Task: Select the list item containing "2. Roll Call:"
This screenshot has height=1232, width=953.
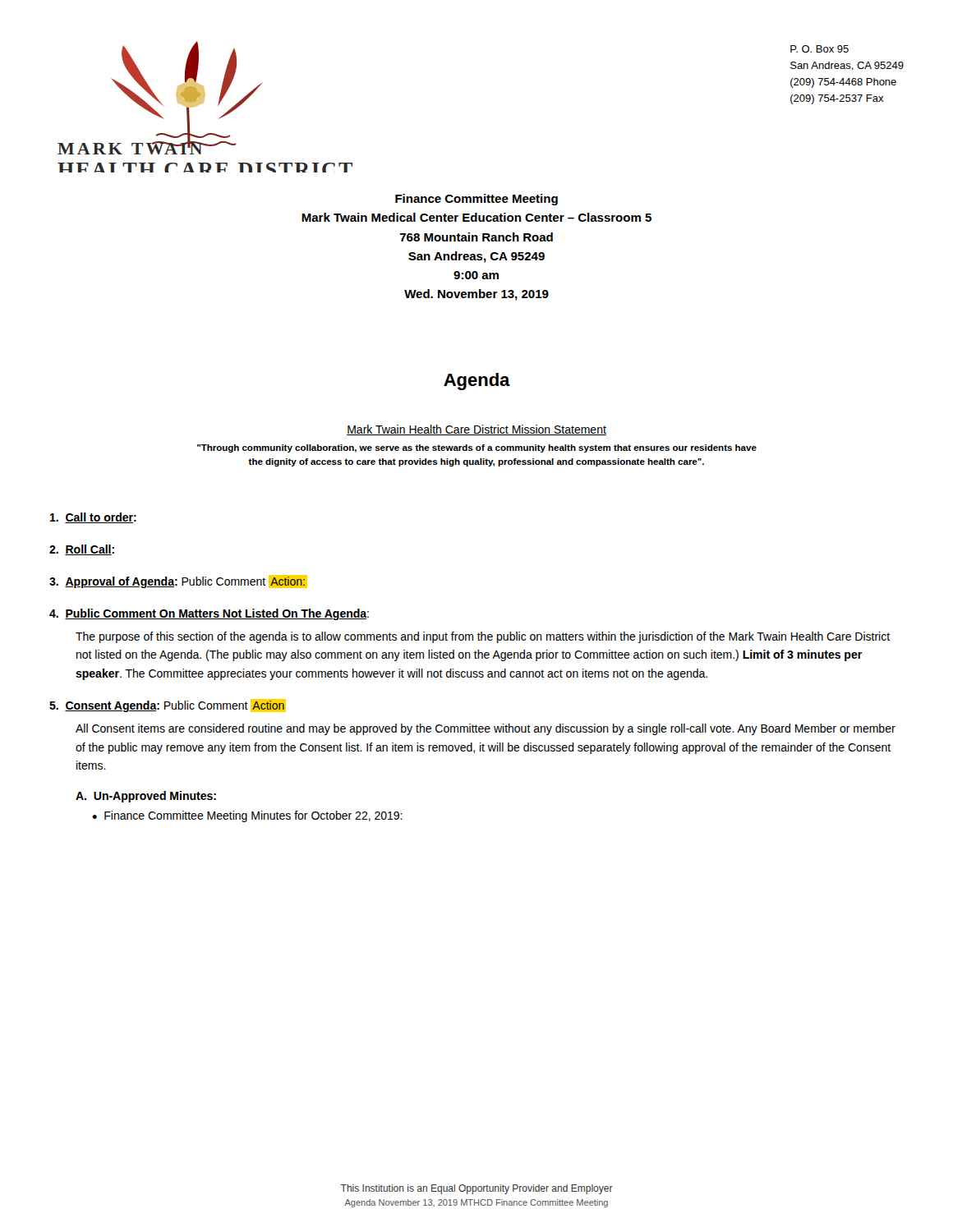Action: pyautogui.click(x=82, y=549)
